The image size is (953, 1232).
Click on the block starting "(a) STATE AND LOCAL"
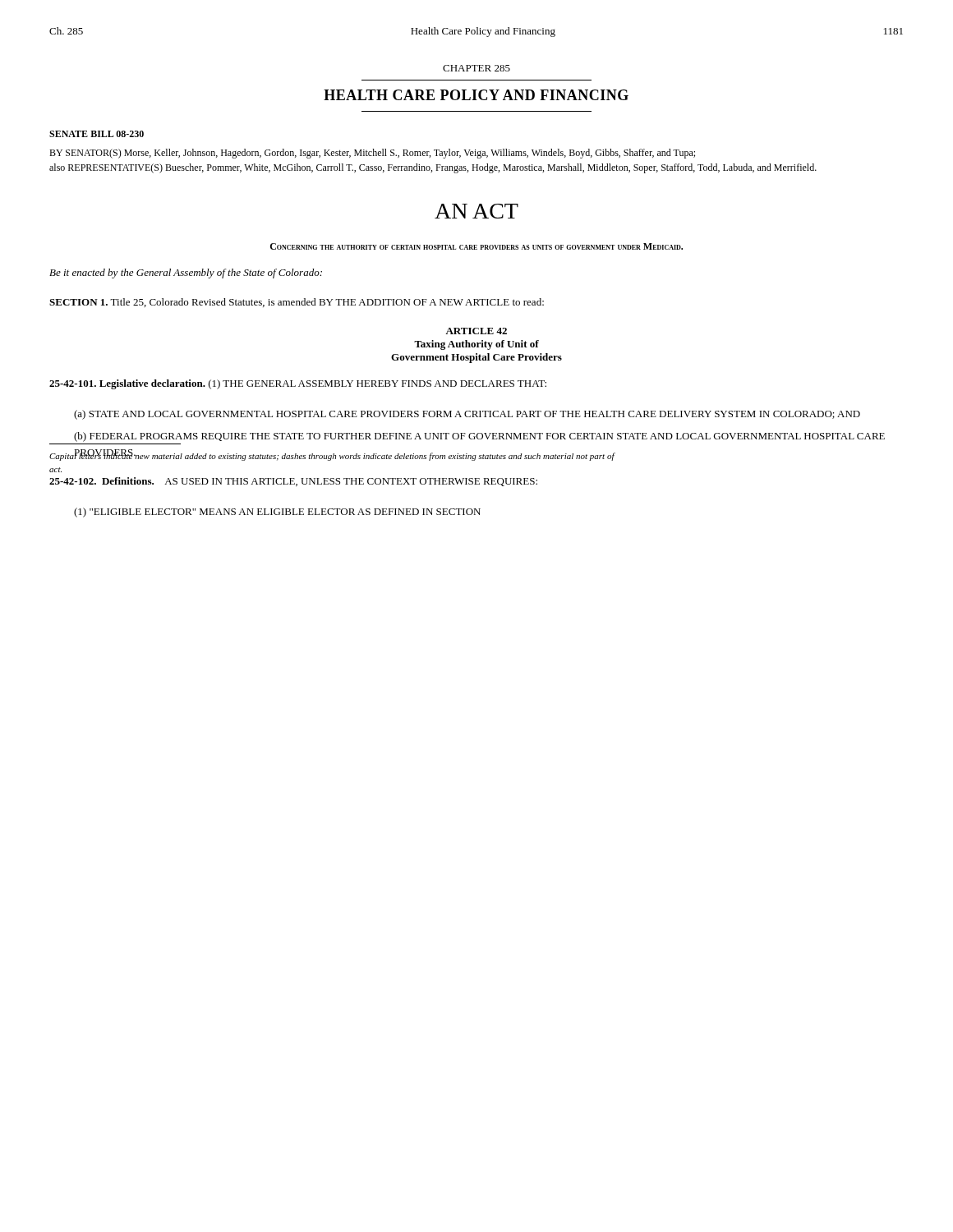click(x=467, y=413)
